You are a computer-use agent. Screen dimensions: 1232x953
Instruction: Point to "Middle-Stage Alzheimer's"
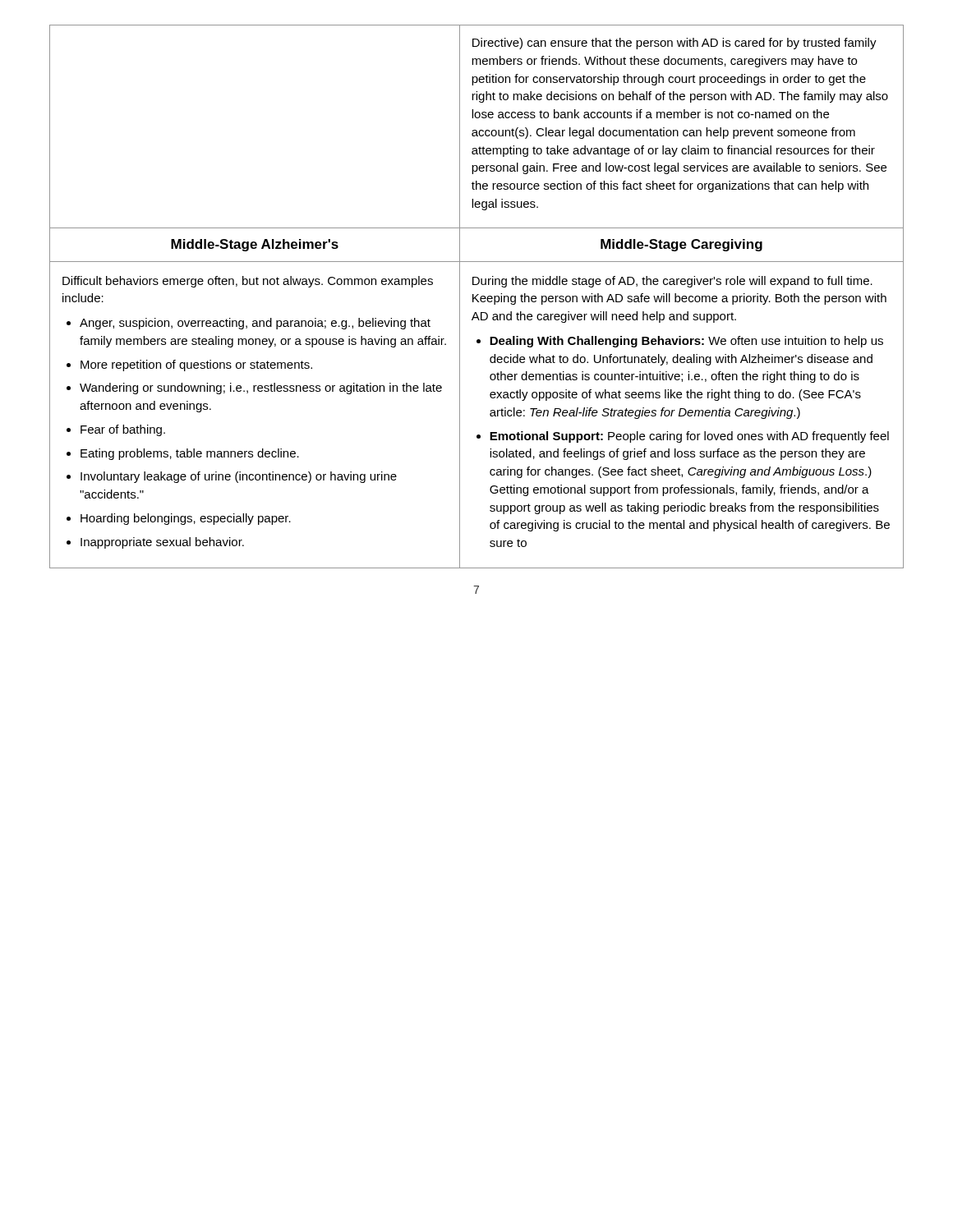[x=255, y=244]
